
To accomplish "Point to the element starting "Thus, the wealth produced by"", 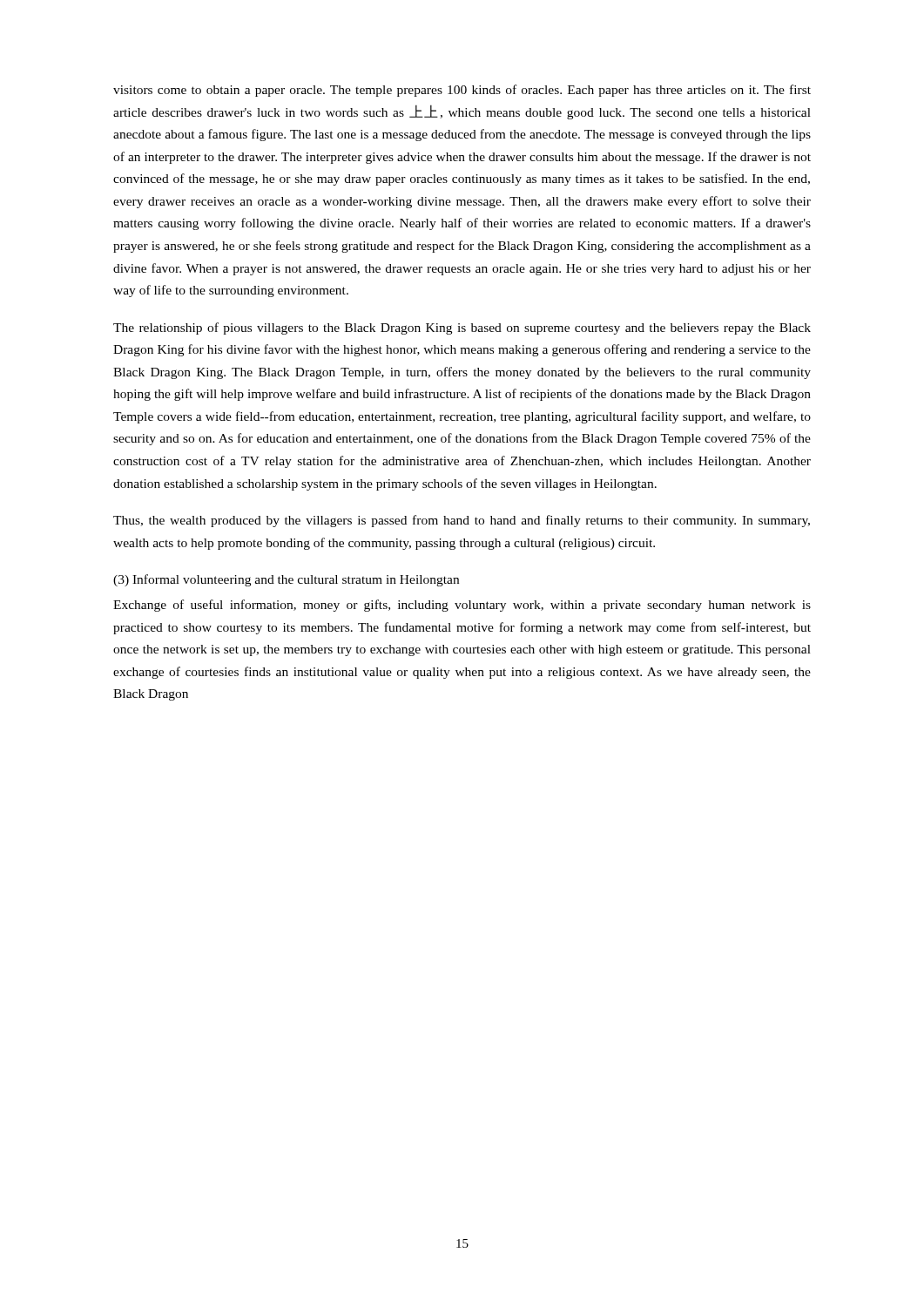I will pyautogui.click(x=462, y=531).
